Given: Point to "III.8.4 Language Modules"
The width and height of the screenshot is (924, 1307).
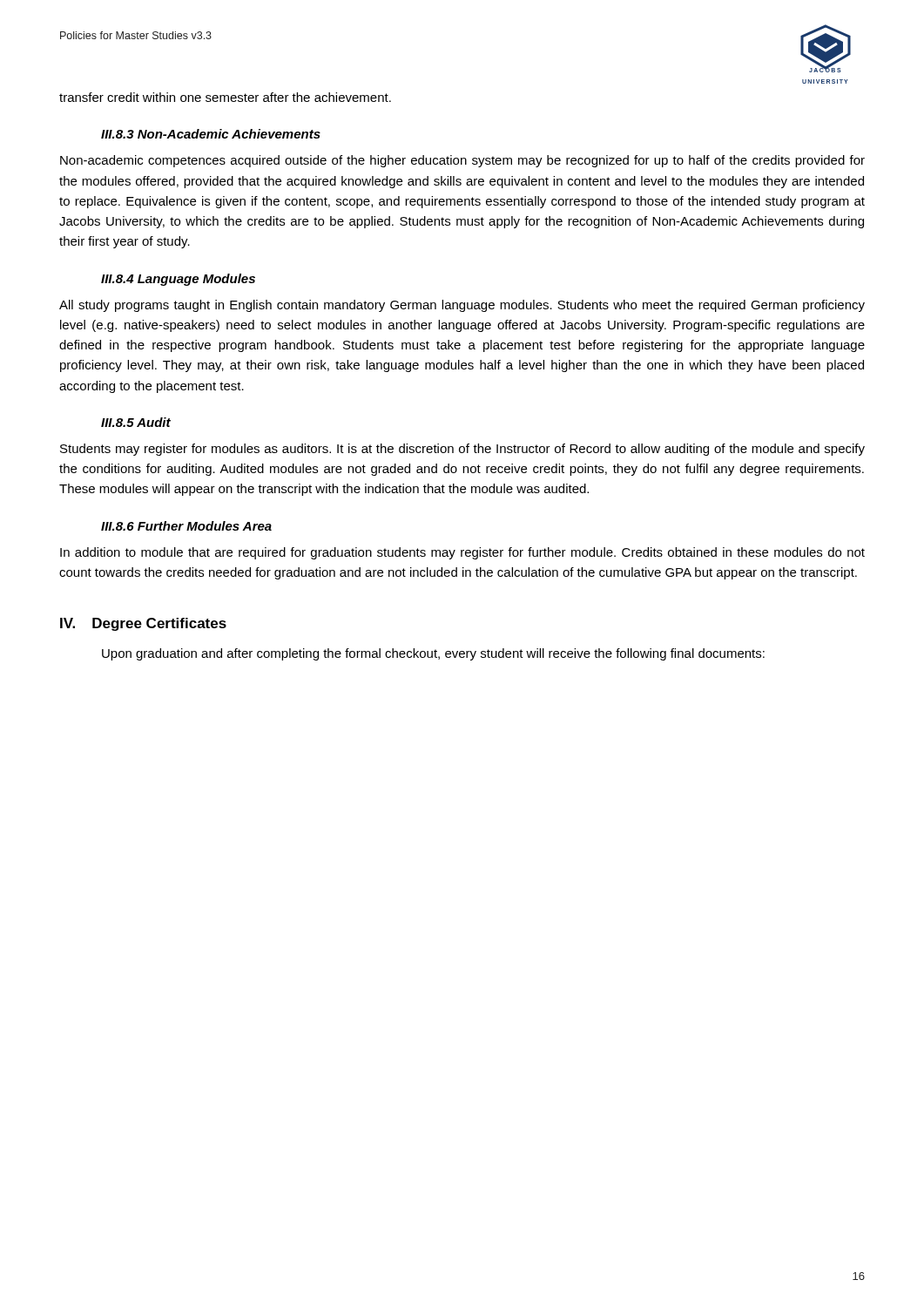Looking at the screenshot, I should tap(178, 278).
